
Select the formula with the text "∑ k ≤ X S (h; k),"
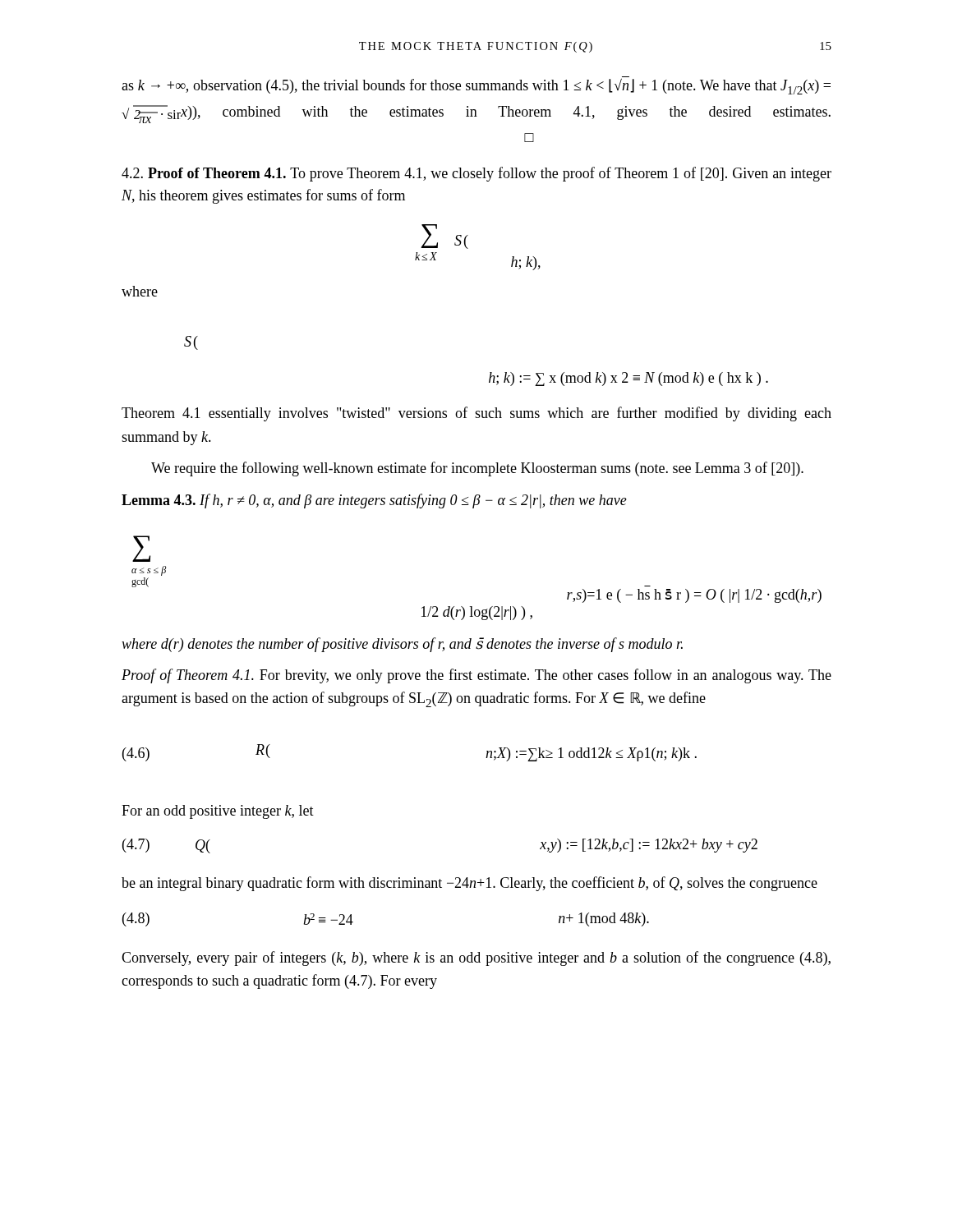tap(476, 243)
